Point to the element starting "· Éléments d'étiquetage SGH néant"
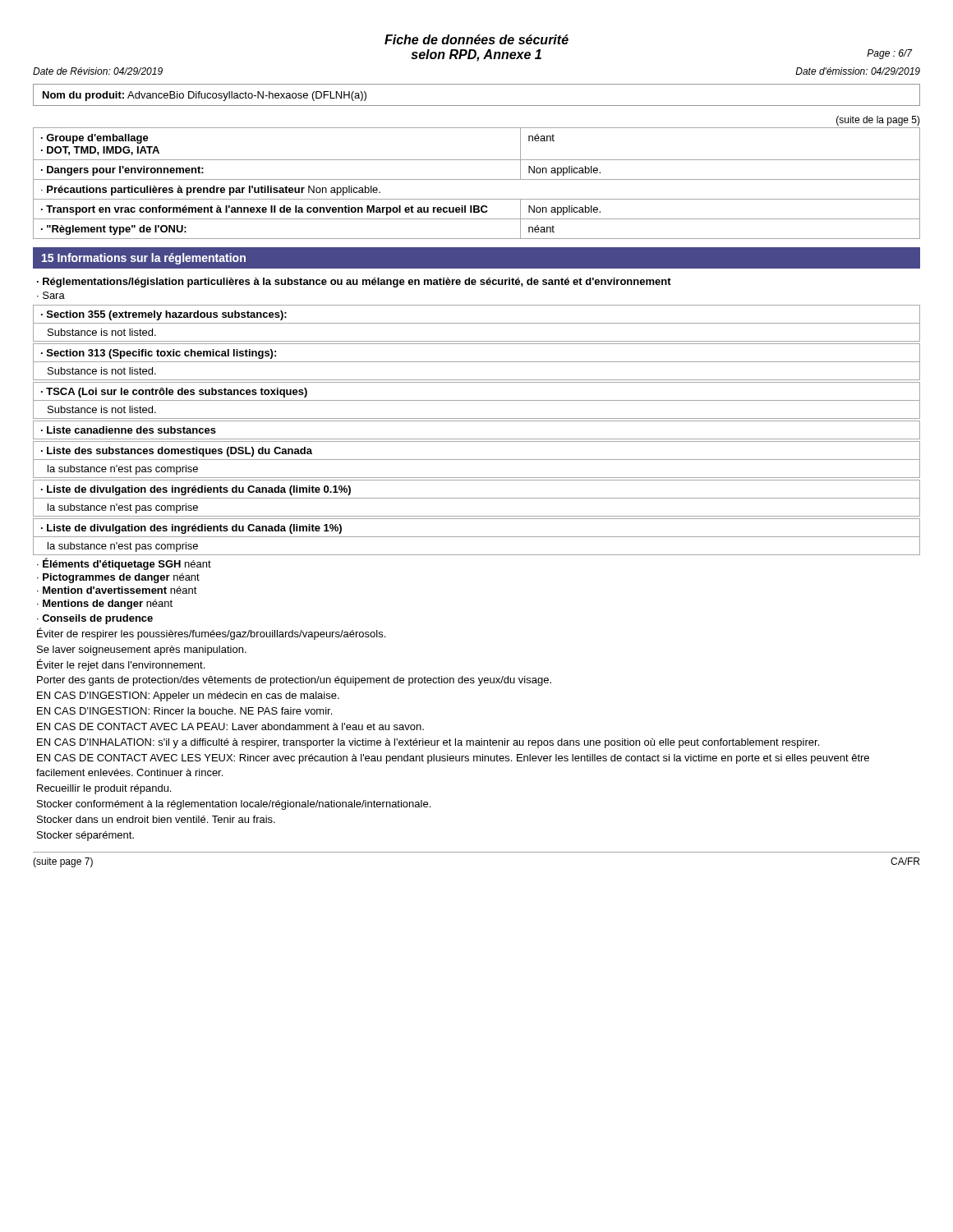This screenshot has height=1232, width=953. coord(123,564)
